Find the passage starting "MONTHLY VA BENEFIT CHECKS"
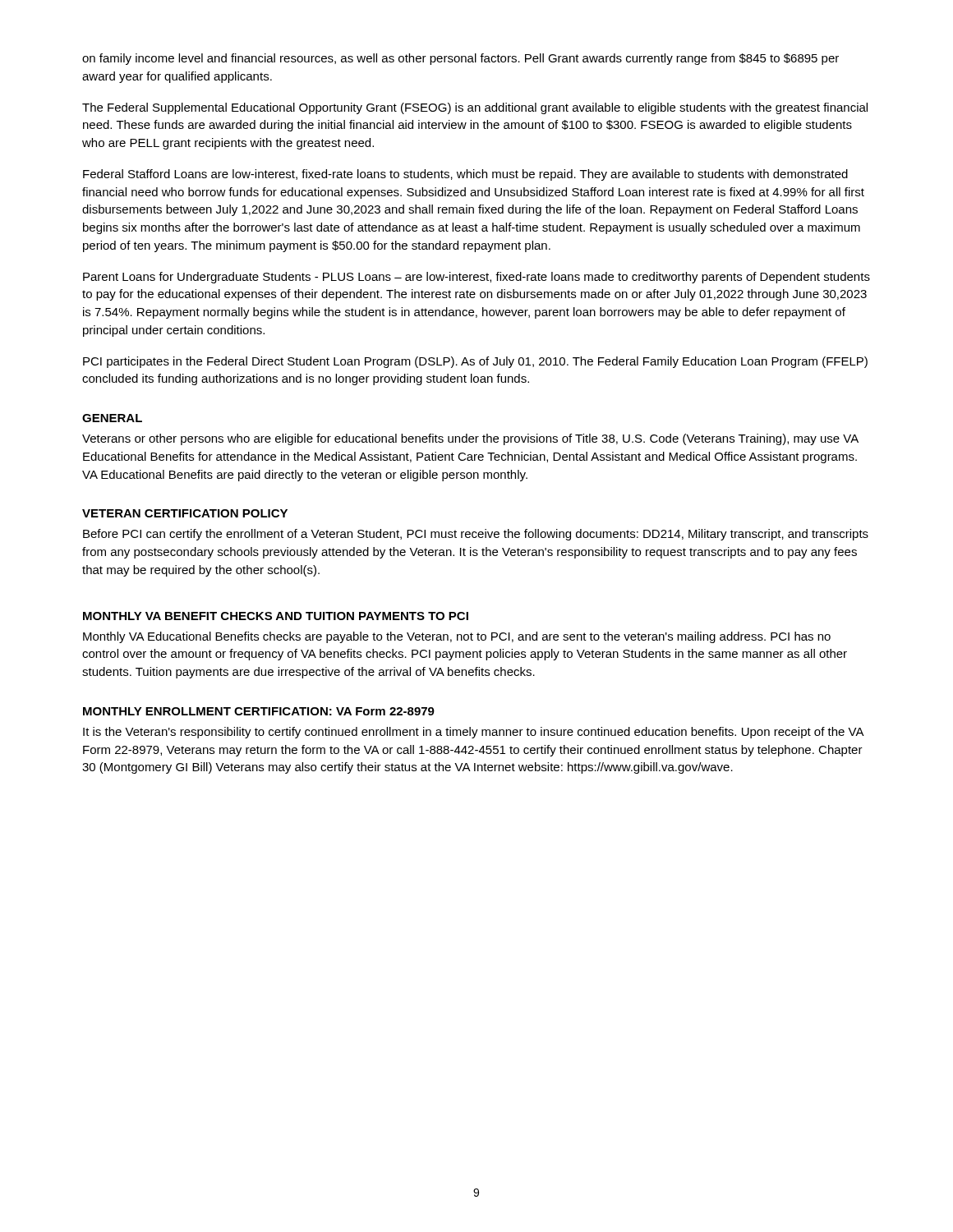Image resolution: width=953 pixels, height=1232 pixels. [276, 615]
